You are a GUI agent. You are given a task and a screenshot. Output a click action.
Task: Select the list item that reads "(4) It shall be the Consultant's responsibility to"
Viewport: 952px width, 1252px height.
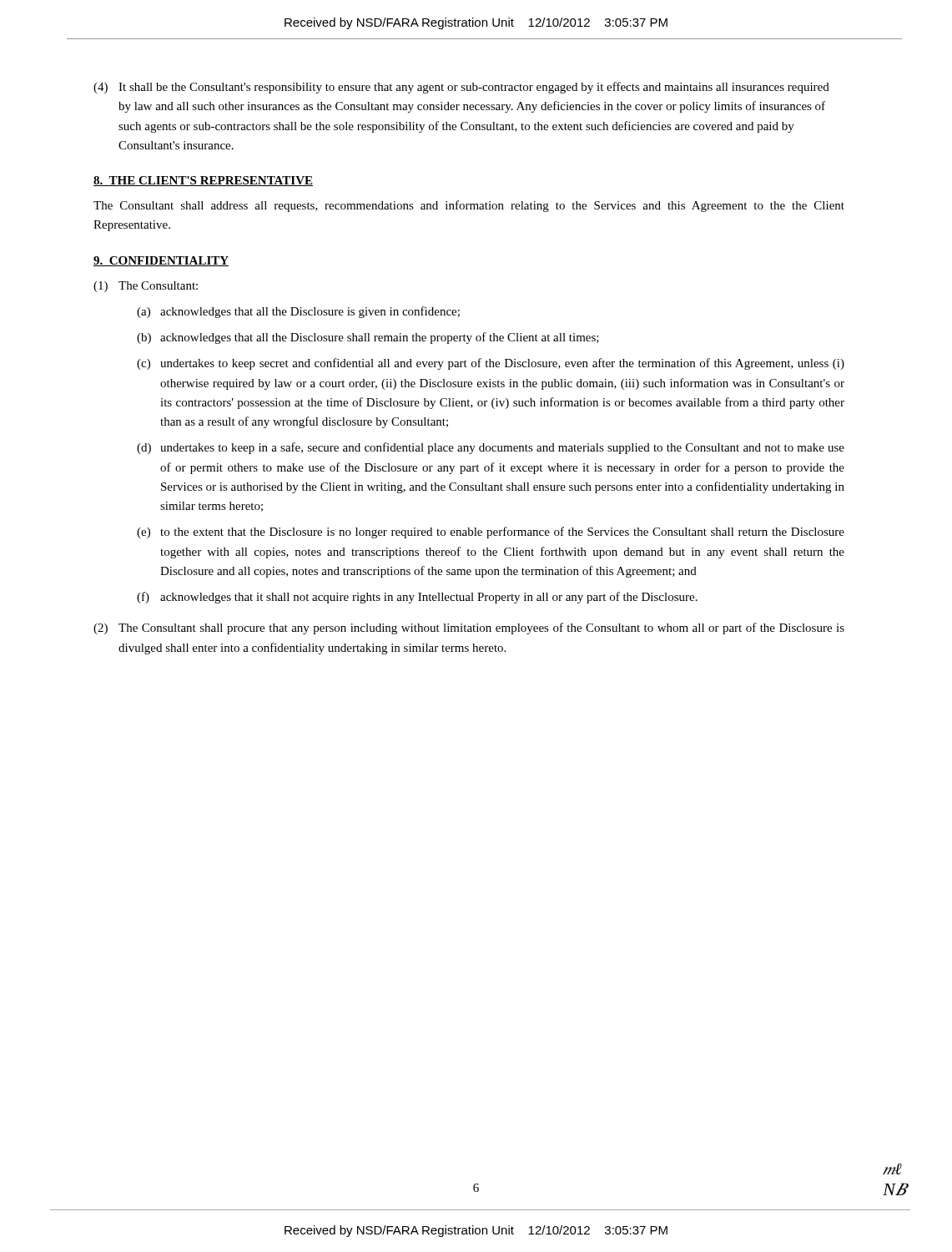[x=469, y=116]
